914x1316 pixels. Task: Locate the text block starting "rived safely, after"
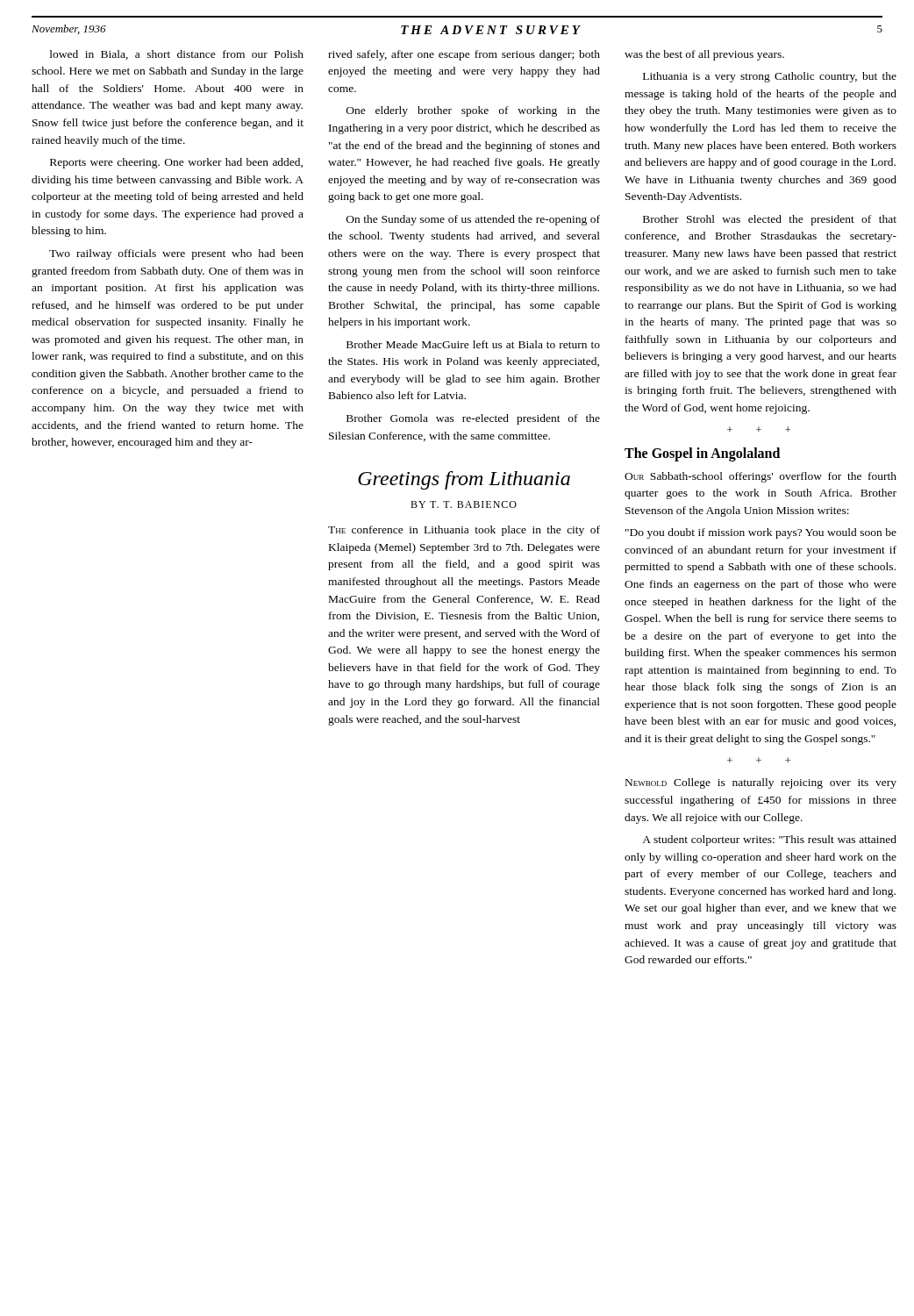[x=464, y=245]
